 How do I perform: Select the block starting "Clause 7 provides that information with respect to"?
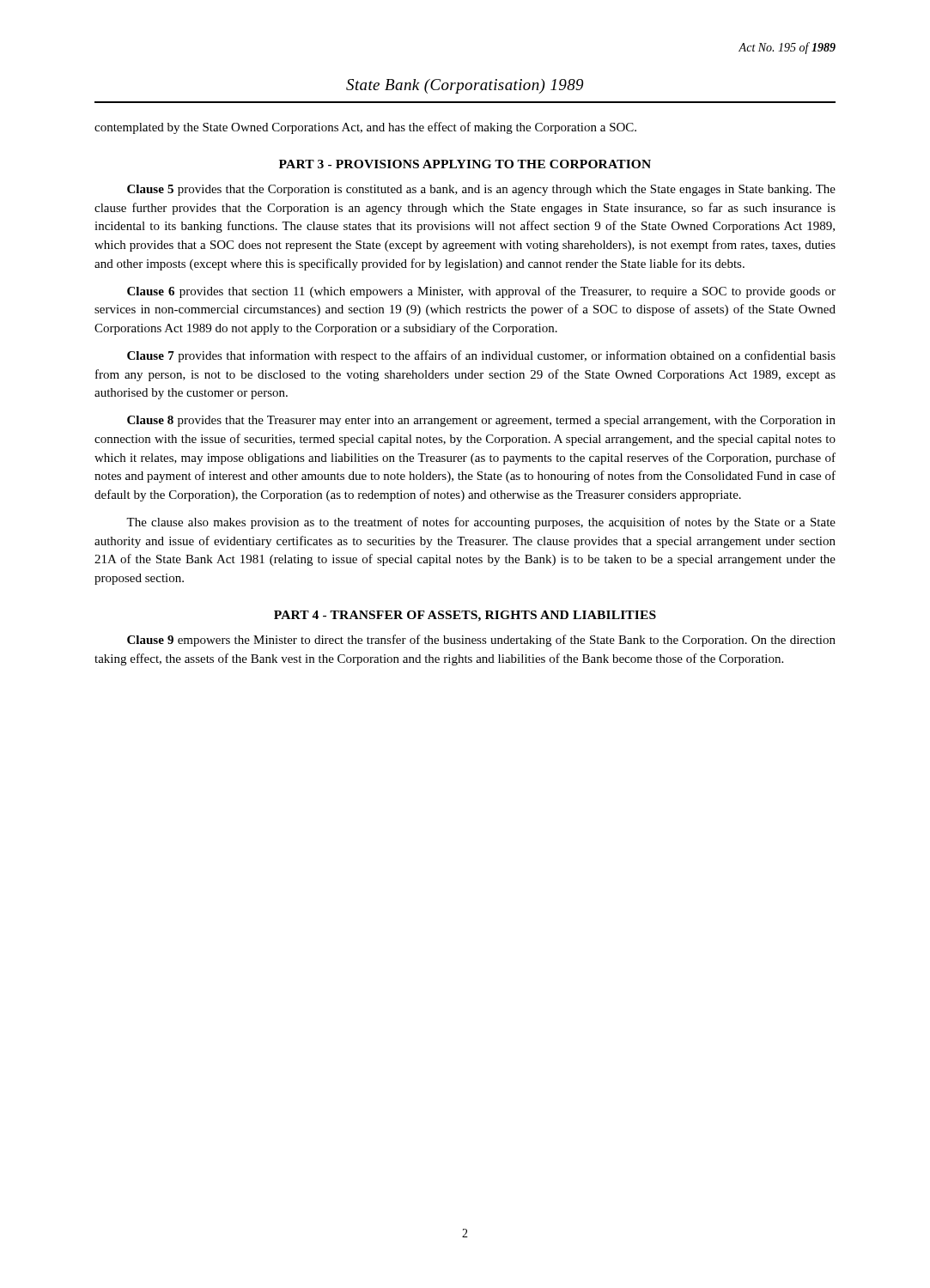tap(465, 374)
